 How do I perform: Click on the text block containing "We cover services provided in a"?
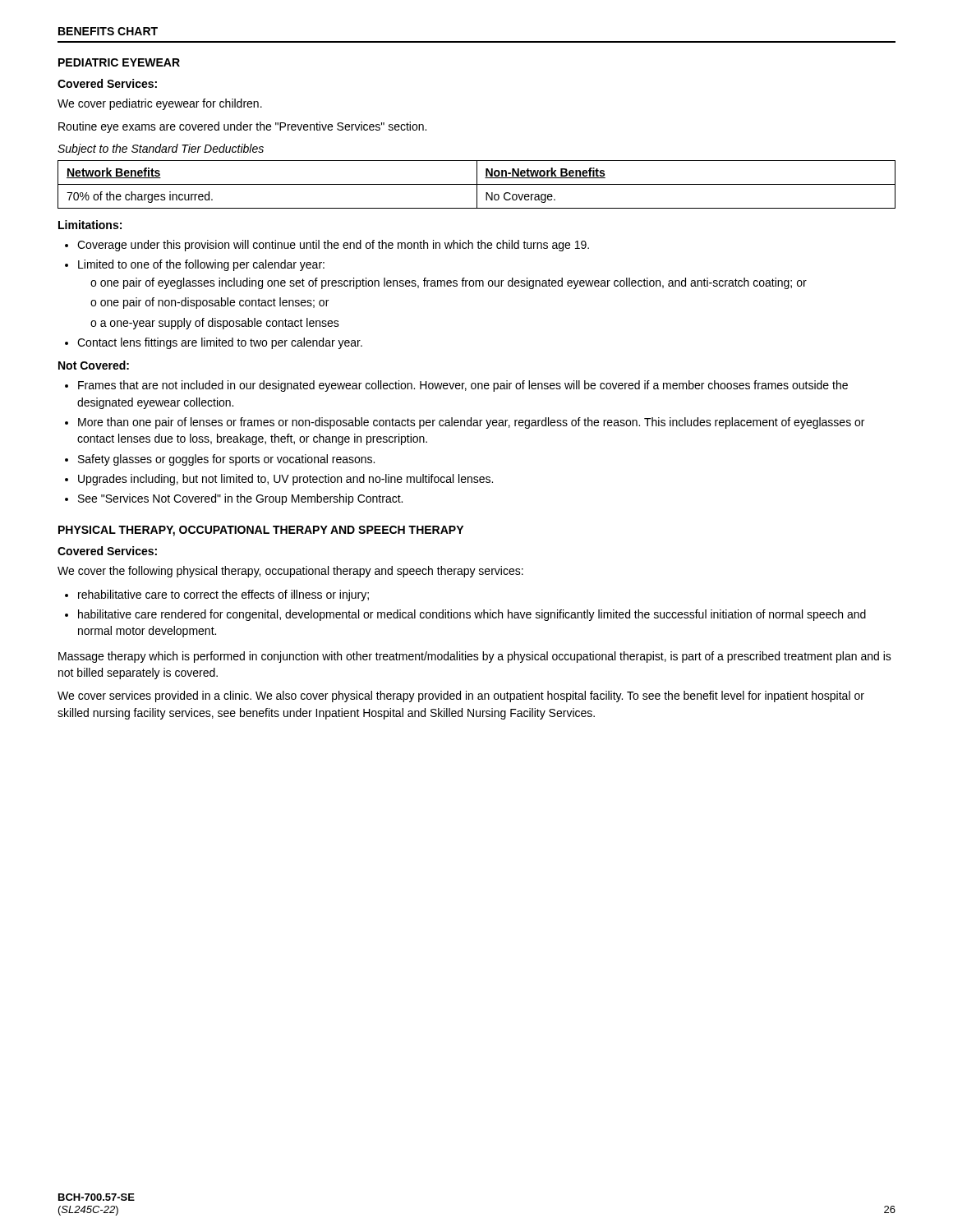pyautogui.click(x=476, y=704)
